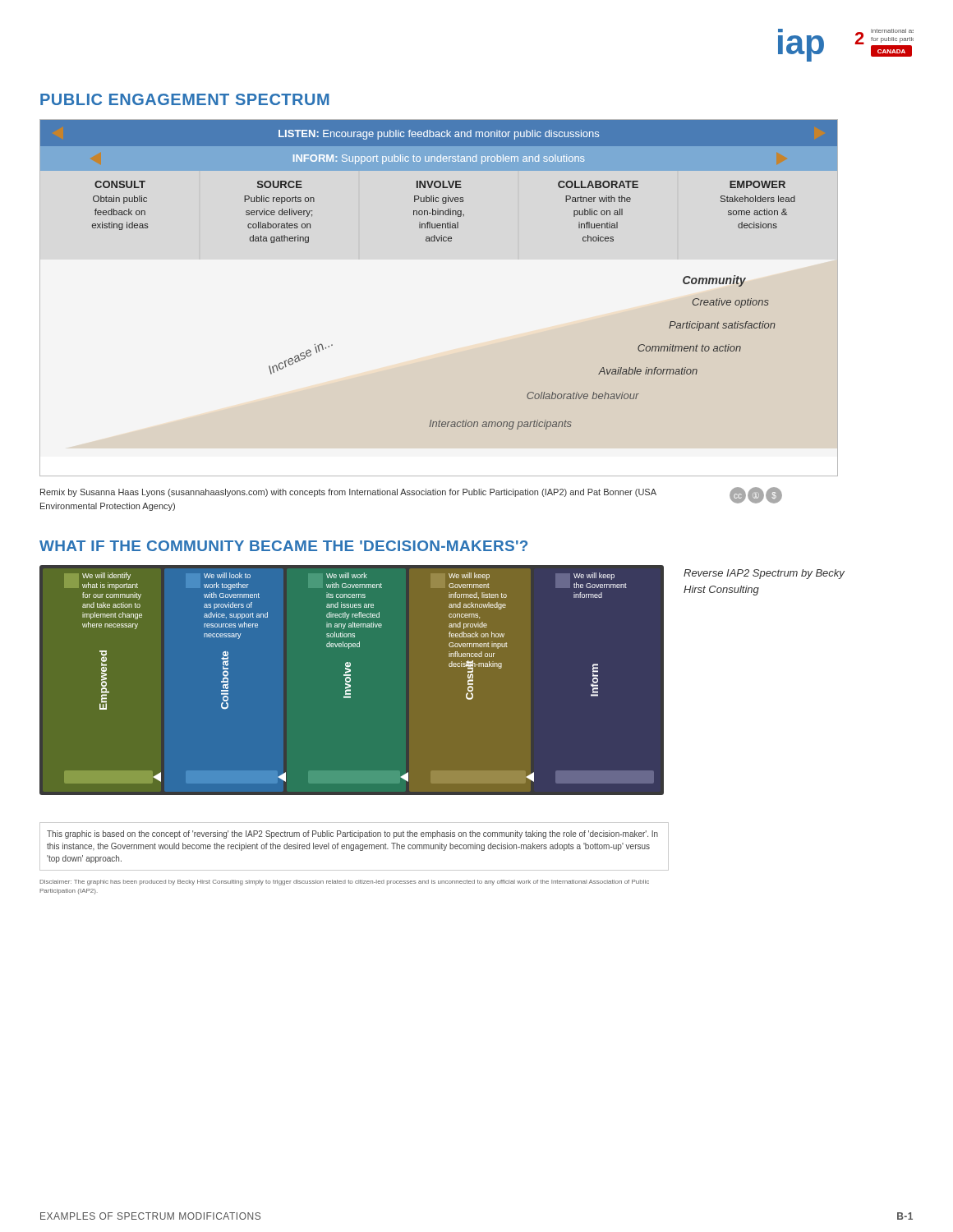Screen dimensions: 1232x953
Task: Select the region starting "WHAT IF THE COMMUNITY"
Action: pos(284,546)
